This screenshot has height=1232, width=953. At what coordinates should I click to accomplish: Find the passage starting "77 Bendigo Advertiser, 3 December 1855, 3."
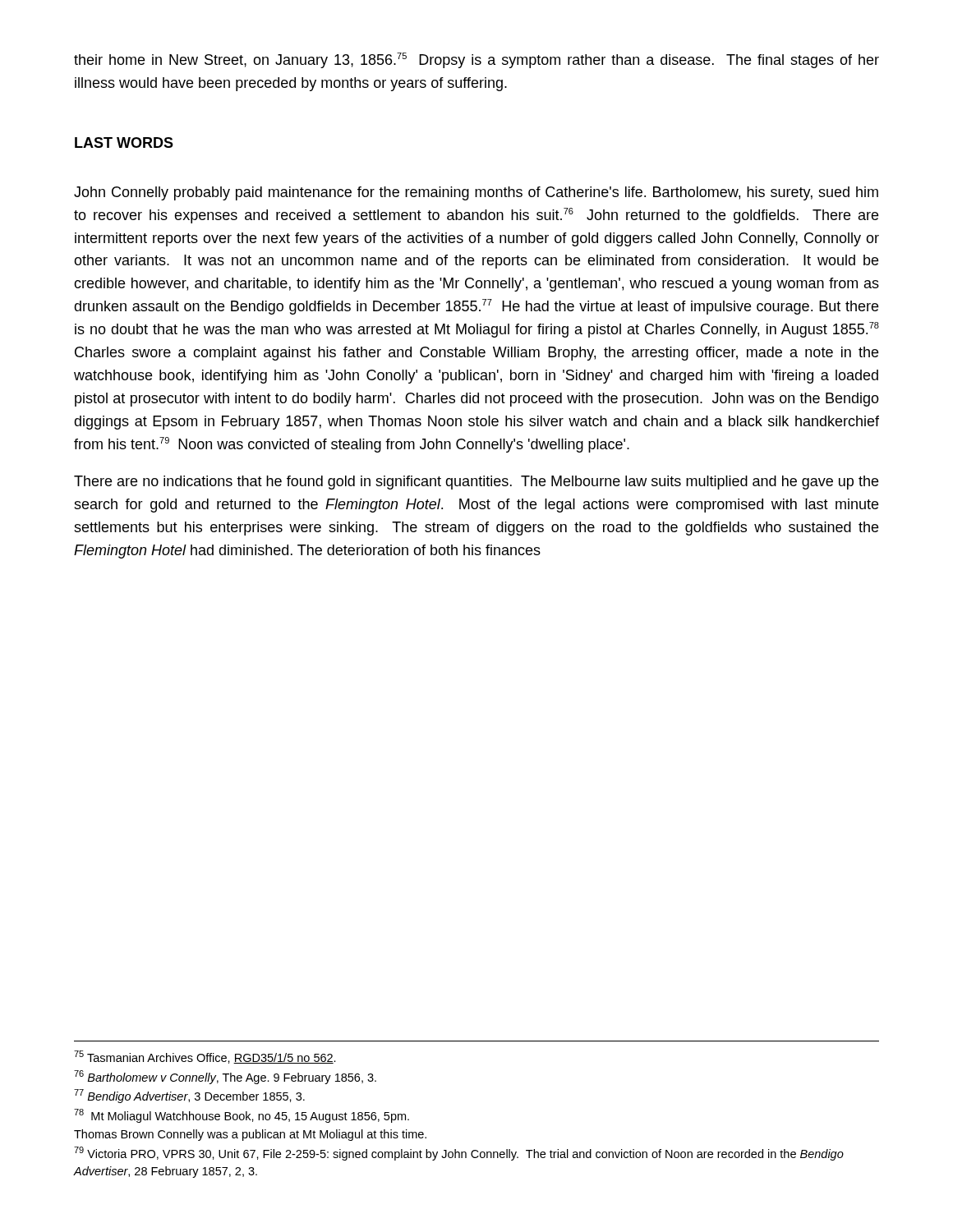tap(190, 1096)
